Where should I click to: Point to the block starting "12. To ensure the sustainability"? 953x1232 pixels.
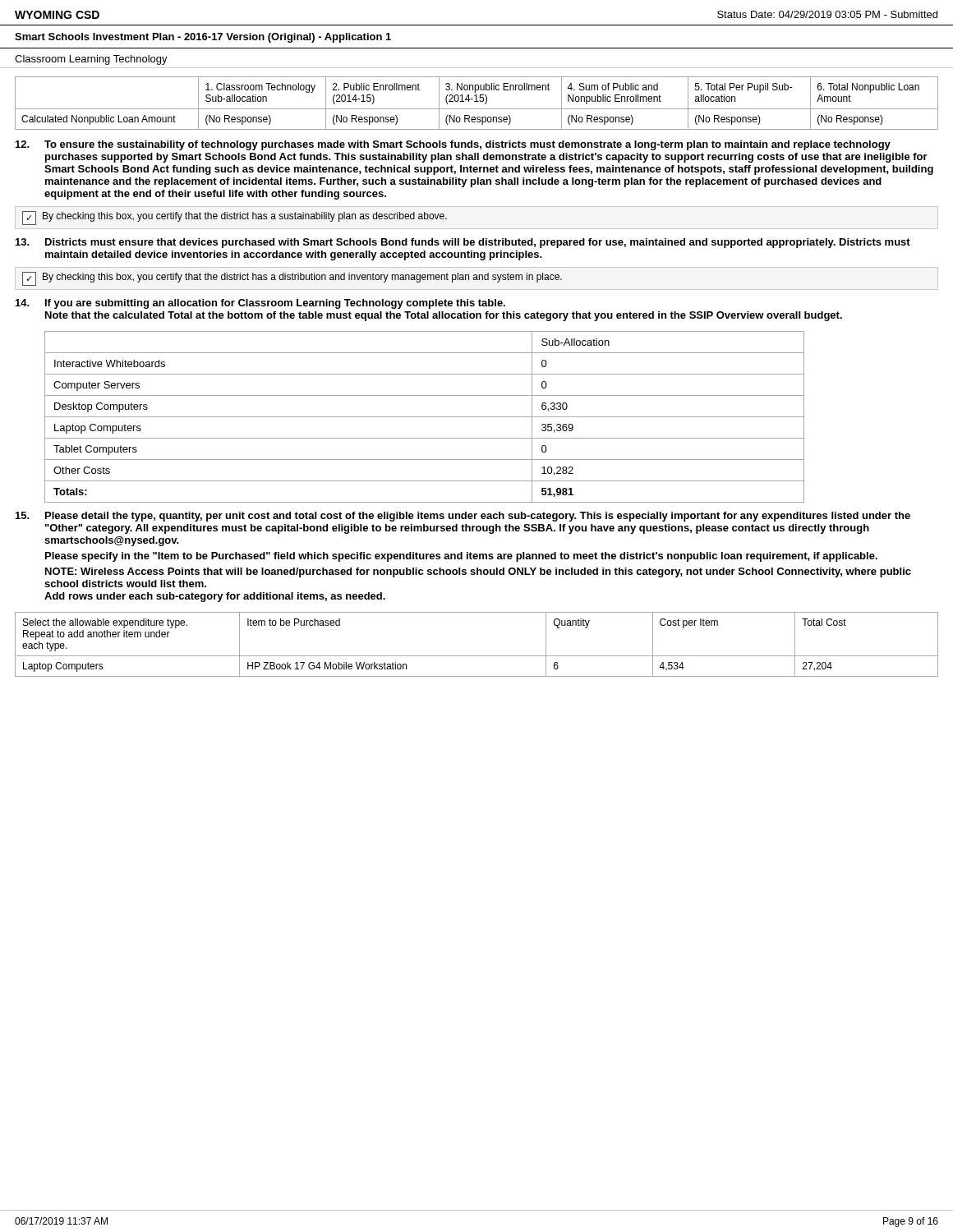pos(476,170)
